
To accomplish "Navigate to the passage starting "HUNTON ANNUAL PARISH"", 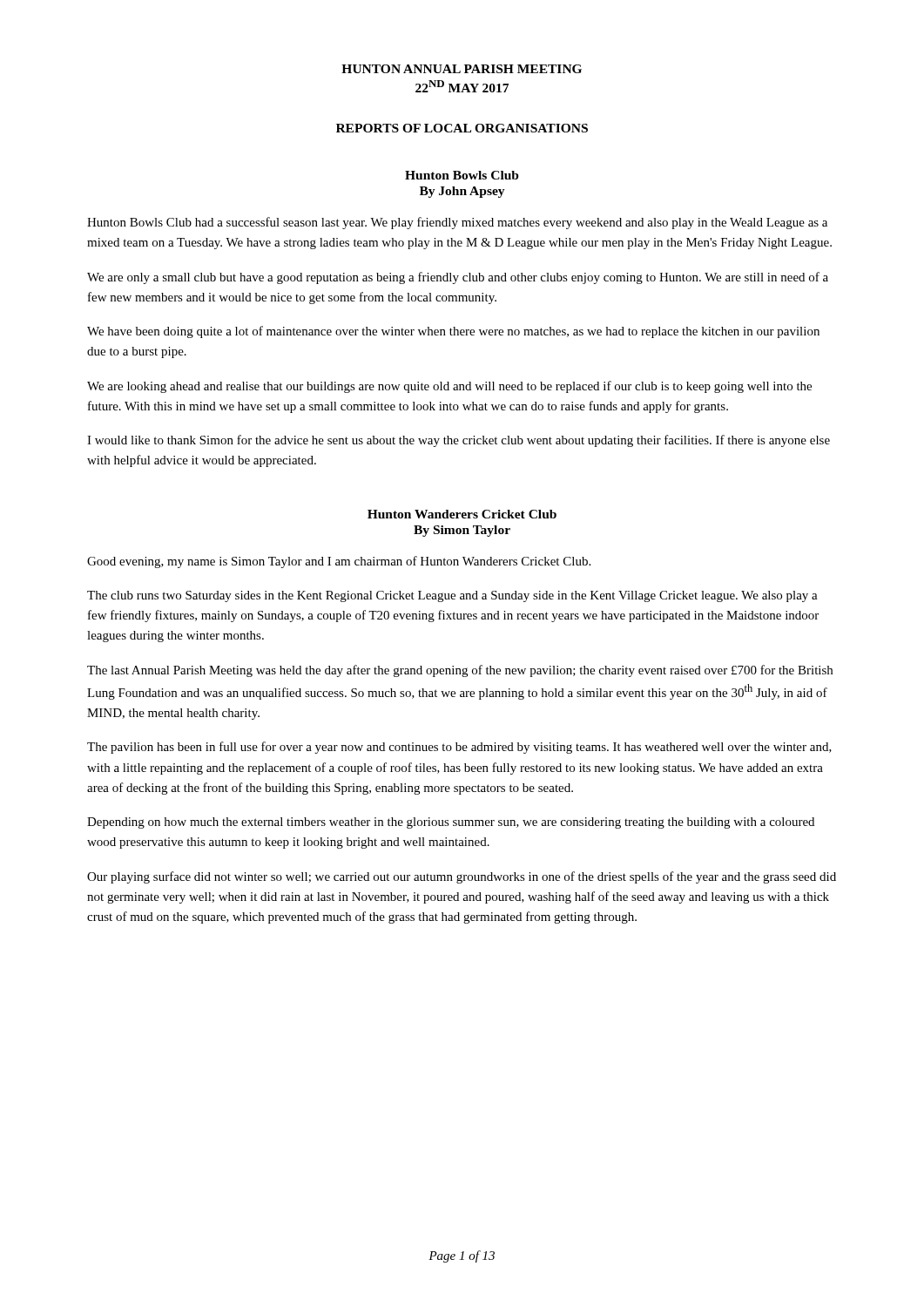I will 462,78.
